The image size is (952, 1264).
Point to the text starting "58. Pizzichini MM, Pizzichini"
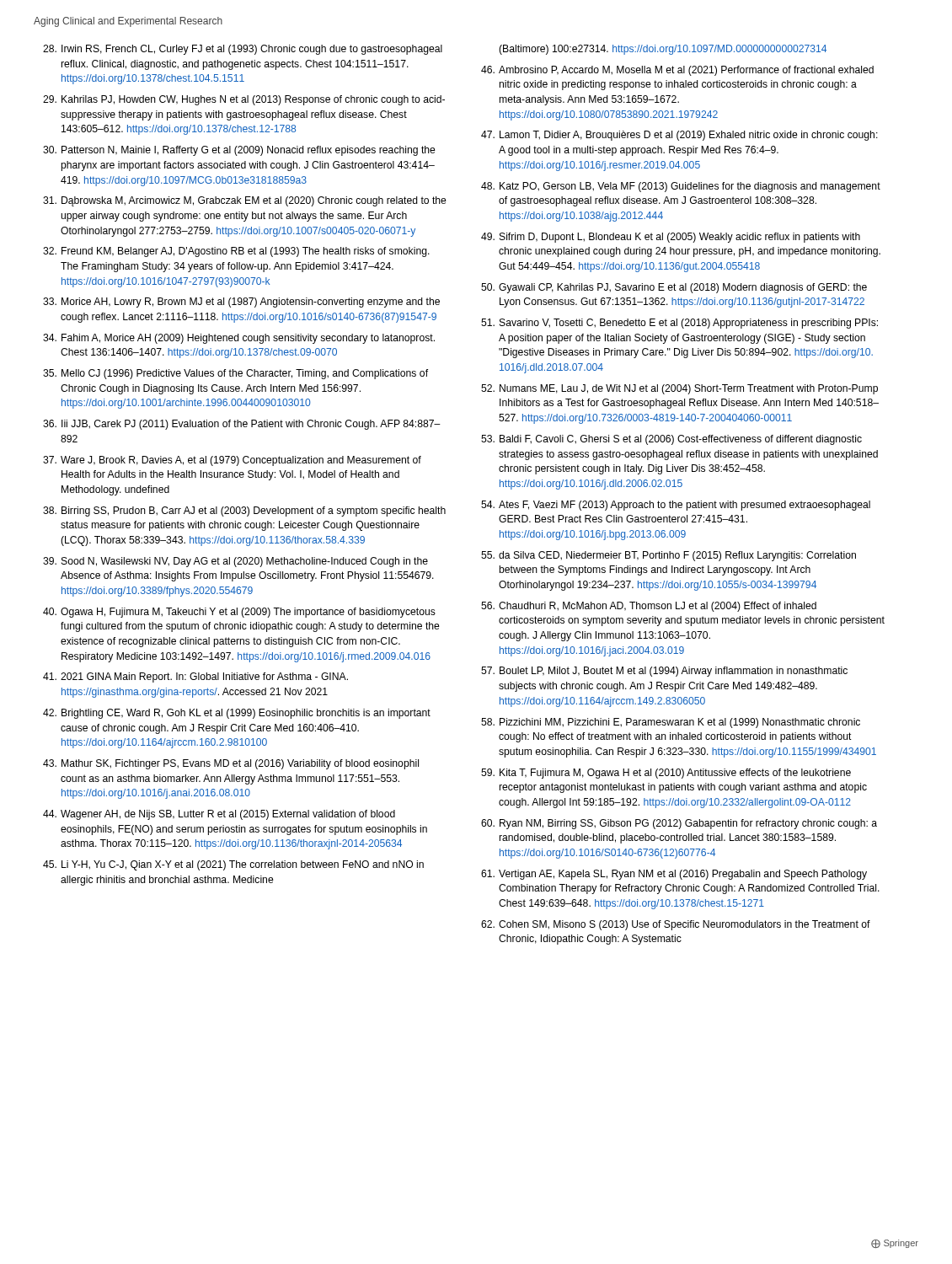pyautogui.click(x=678, y=737)
